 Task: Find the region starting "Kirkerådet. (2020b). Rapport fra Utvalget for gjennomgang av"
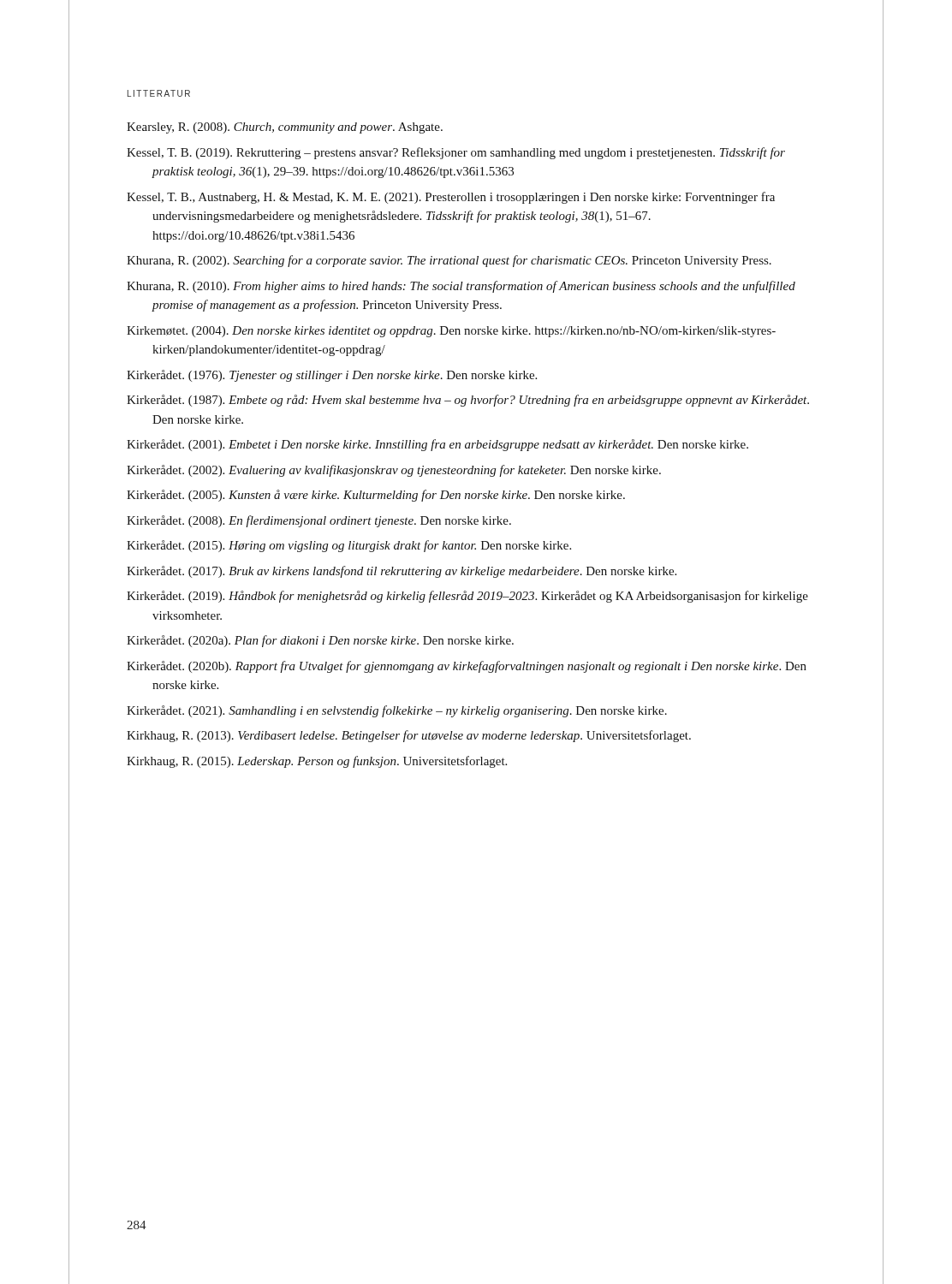click(x=467, y=675)
